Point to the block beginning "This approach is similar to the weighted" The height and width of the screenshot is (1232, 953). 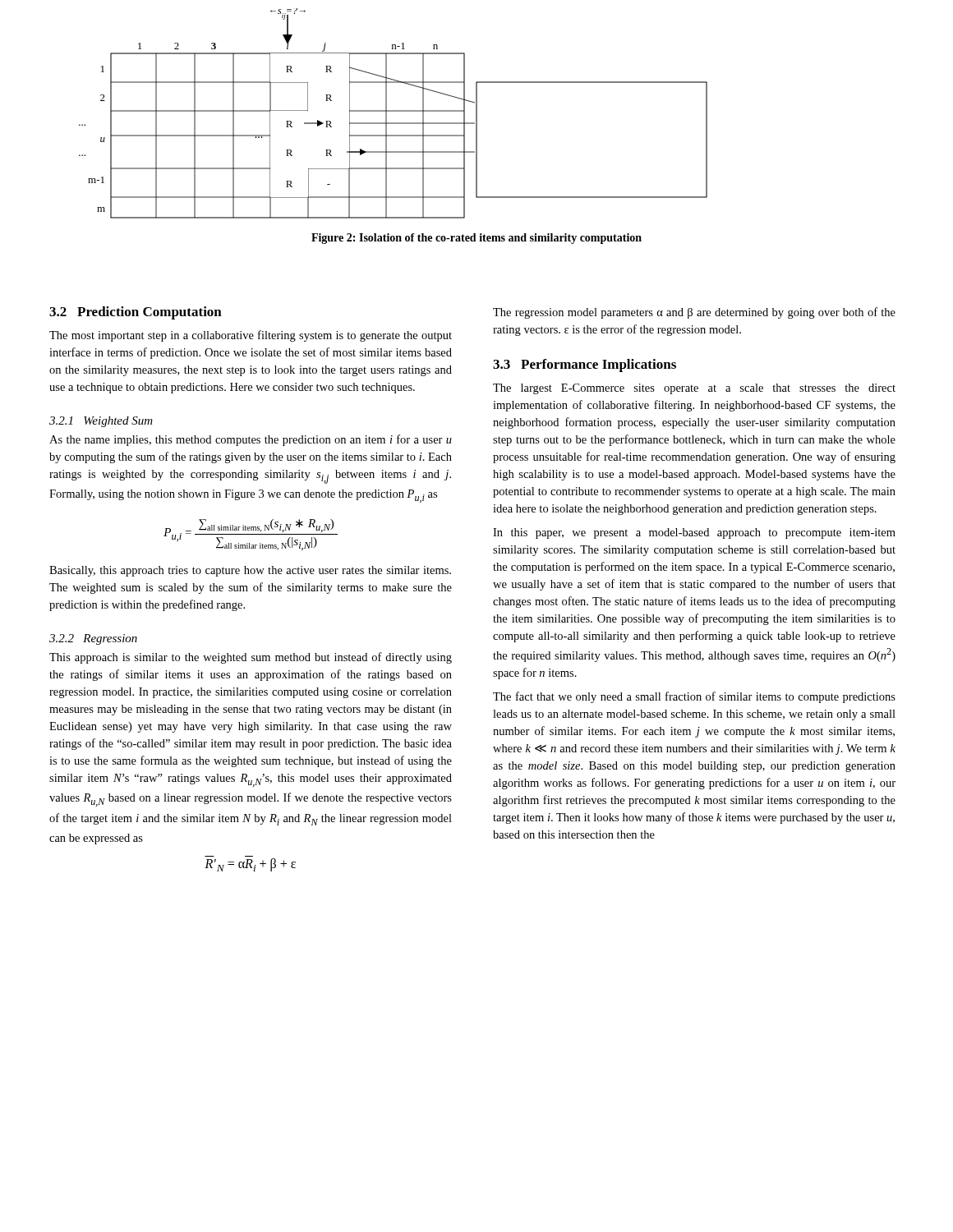tap(251, 748)
